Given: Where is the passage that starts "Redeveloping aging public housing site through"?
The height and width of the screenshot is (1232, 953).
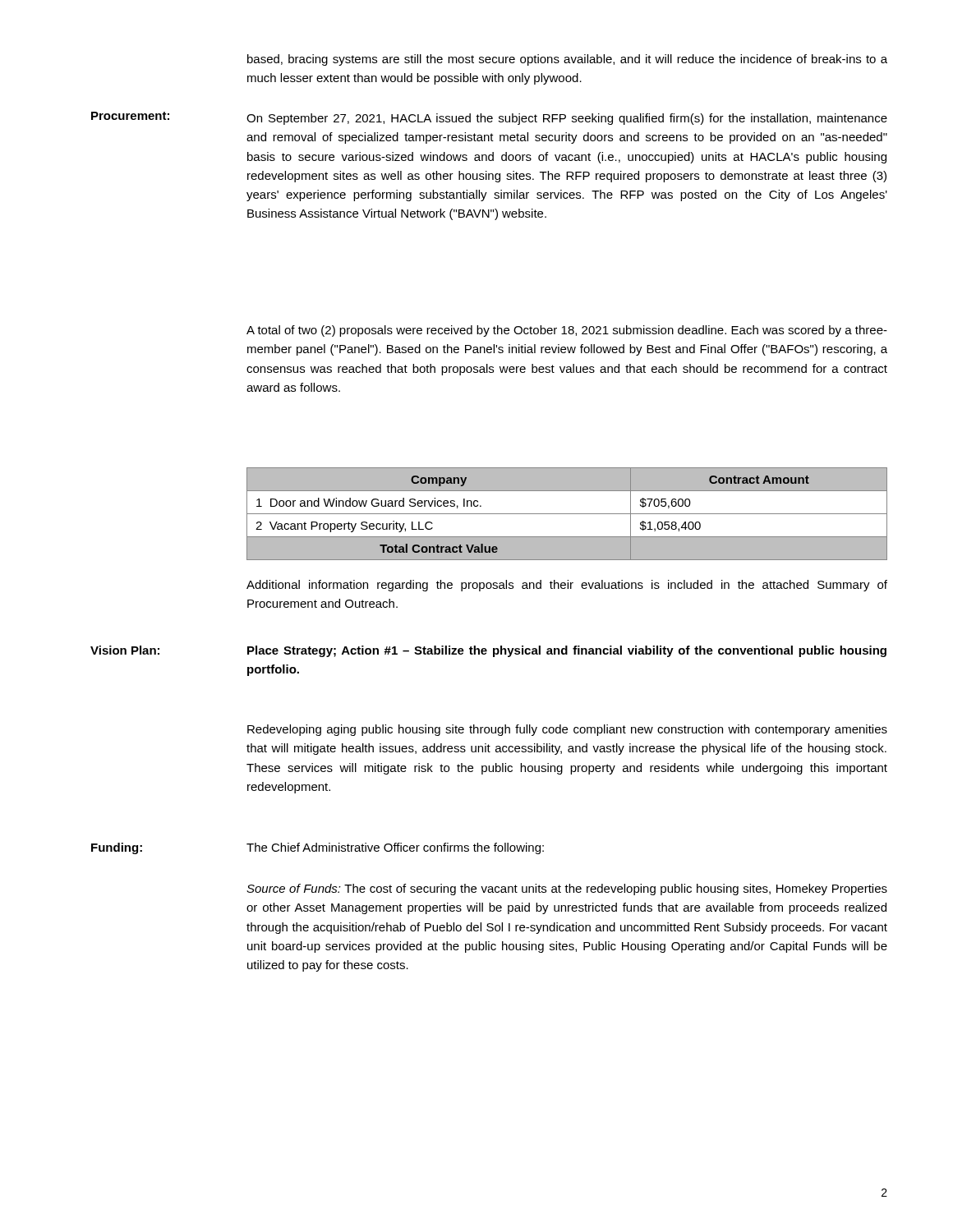Looking at the screenshot, I should pos(567,758).
